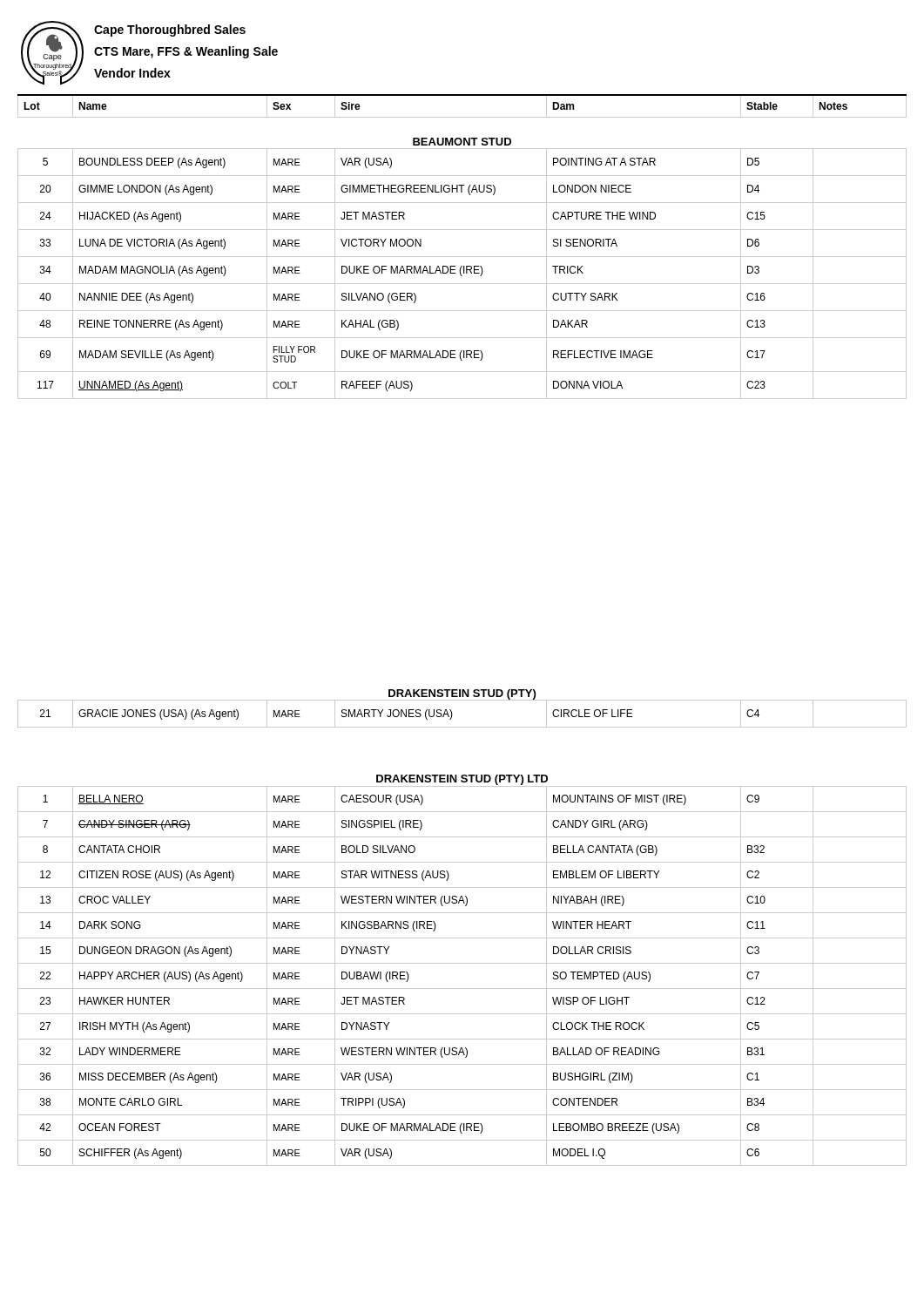This screenshot has width=924, height=1307.
Task: Find the table that mentions "SMARTY JONES (USA)"
Action: pos(462,714)
